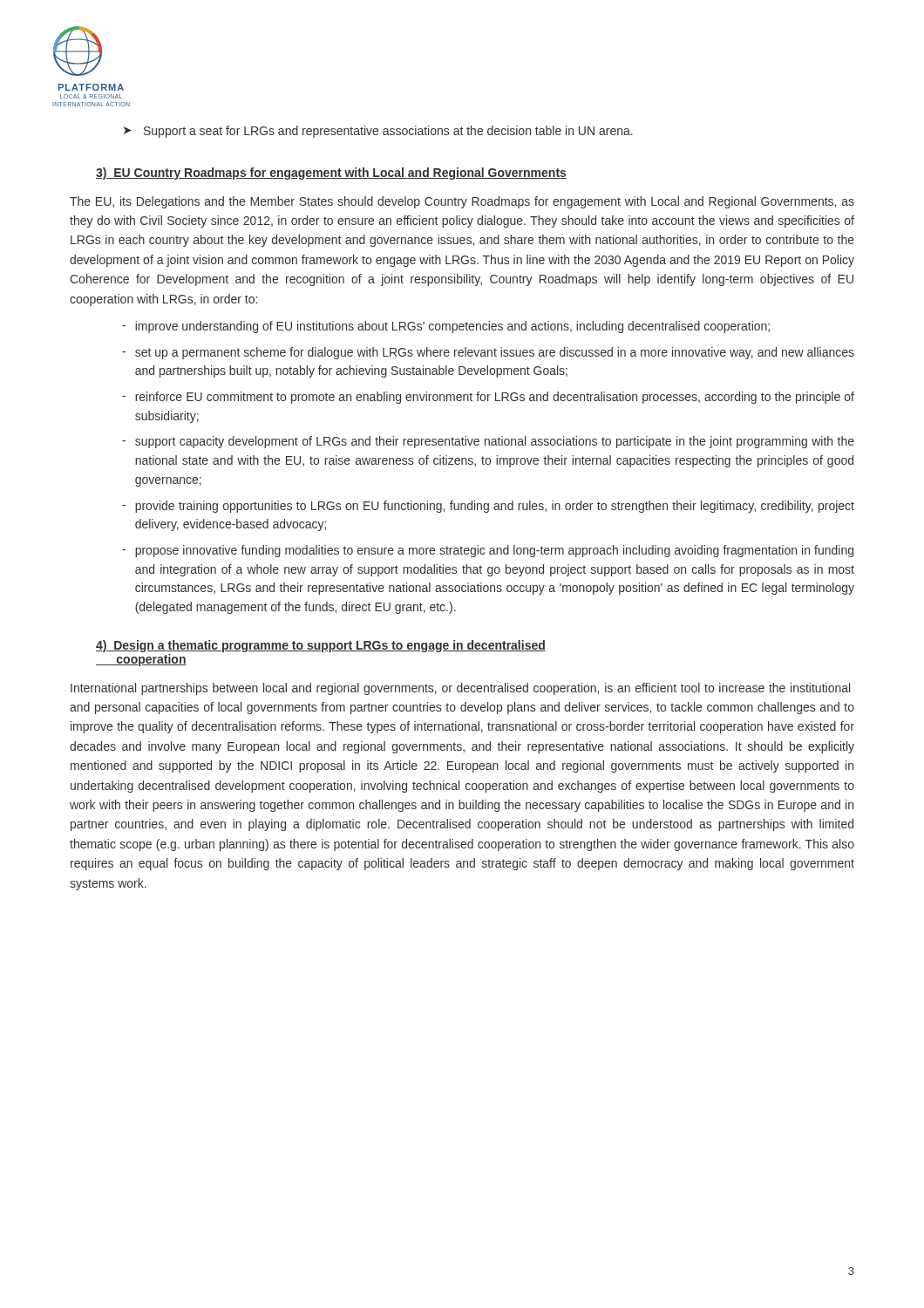Navigate to the text starting "- reinforce EU commitment to promote"
This screenshot has height=1308, width=924.
tap(488, 407)
